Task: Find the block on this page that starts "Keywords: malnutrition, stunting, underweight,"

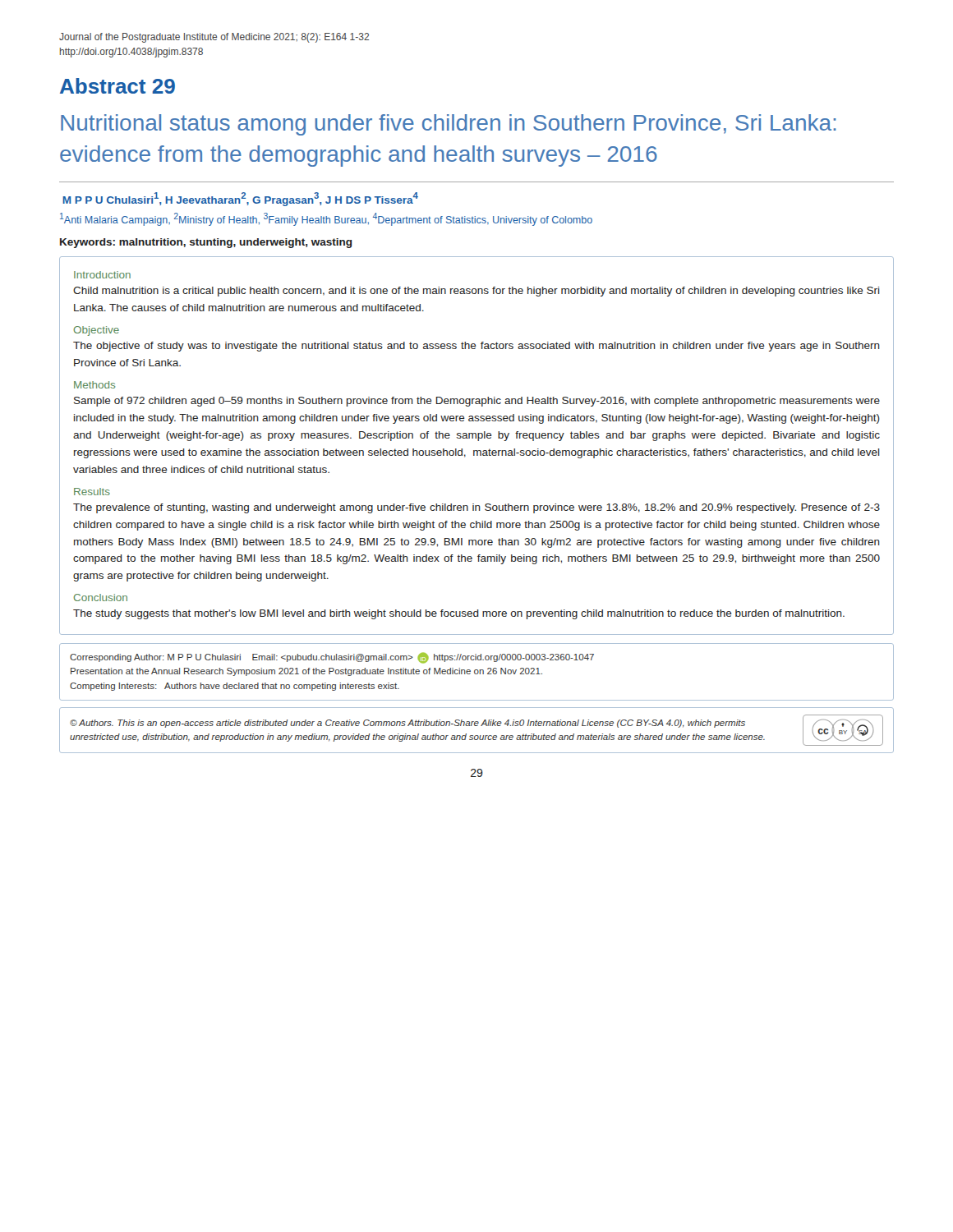Action: pyautogui.click(x=206, y=242)
